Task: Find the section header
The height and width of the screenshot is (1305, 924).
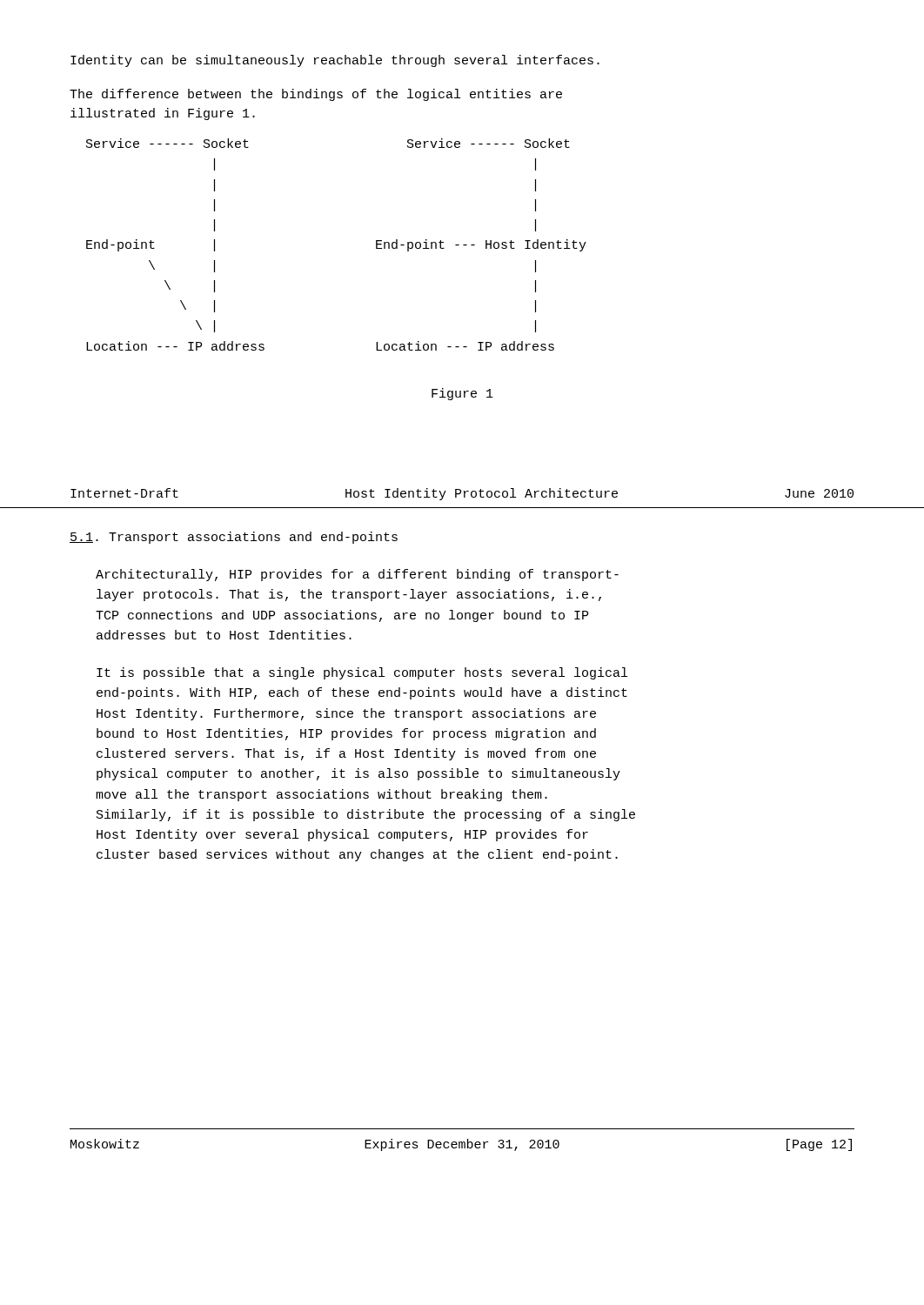Action: (234, 538)
